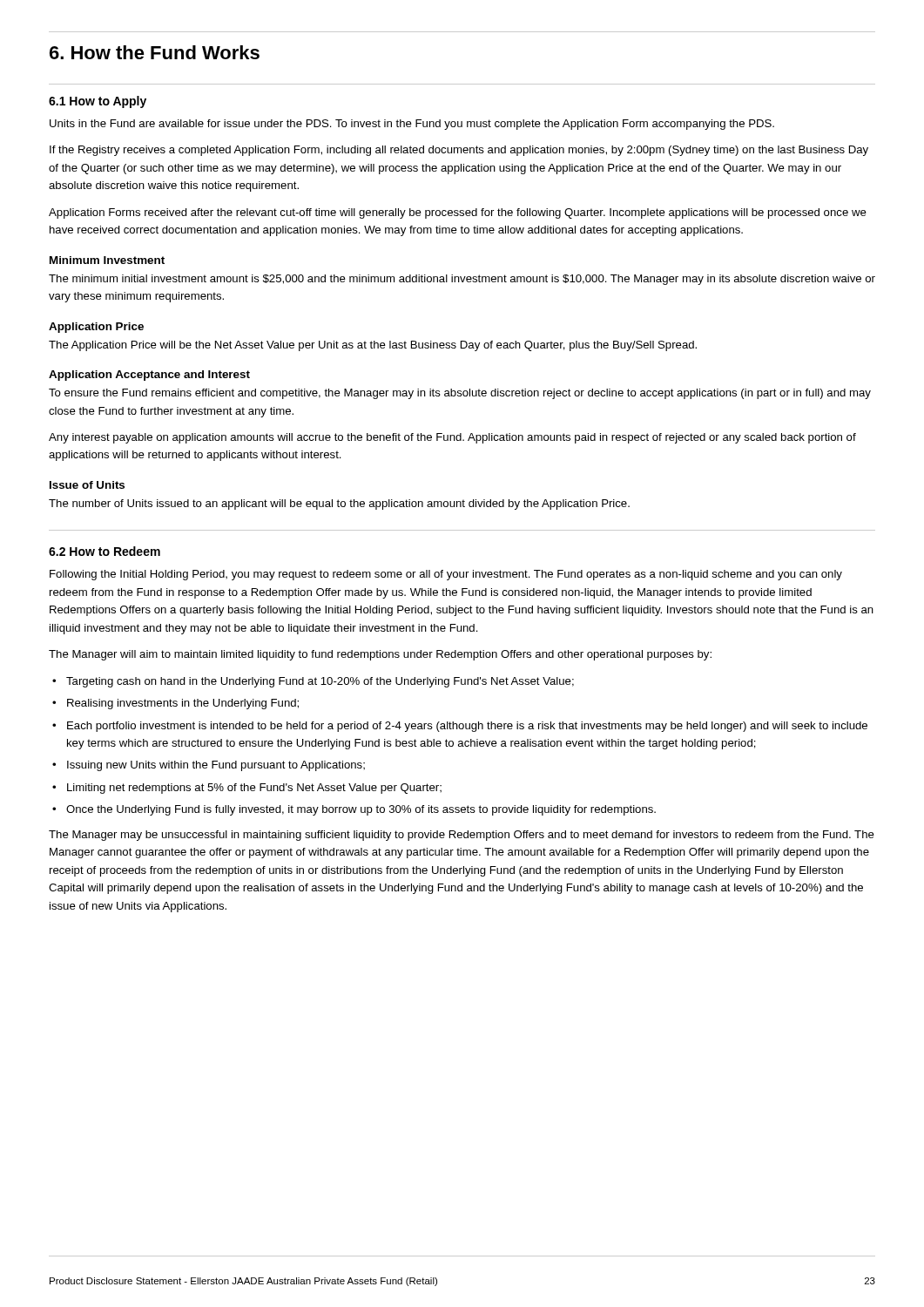
Task: Locate the list item with the text "Limiting net redemptions at 5% of"
Action: pos(254,787)
